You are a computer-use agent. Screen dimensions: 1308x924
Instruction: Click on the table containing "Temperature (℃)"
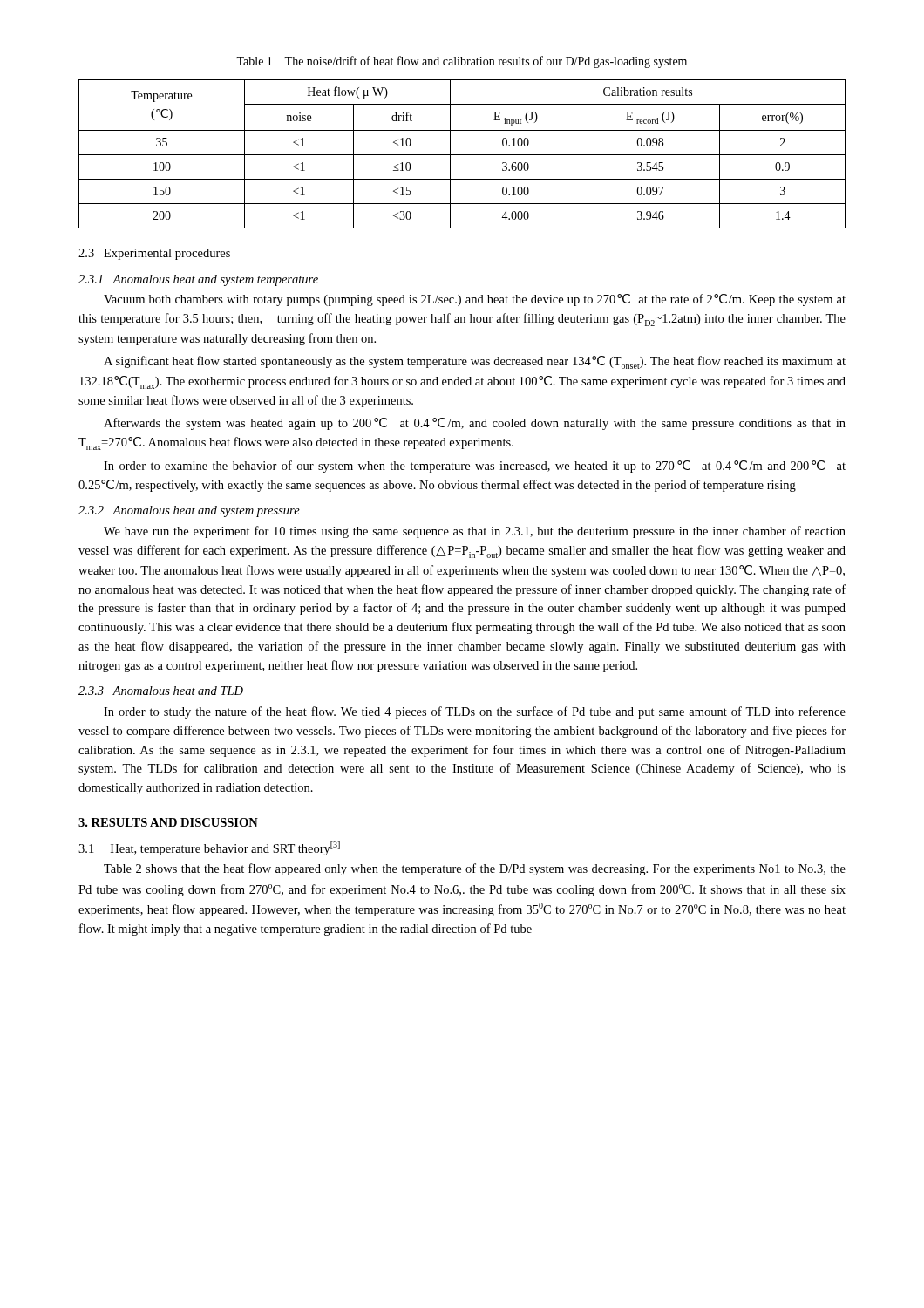pyautogui.click(x=462, y=154)
